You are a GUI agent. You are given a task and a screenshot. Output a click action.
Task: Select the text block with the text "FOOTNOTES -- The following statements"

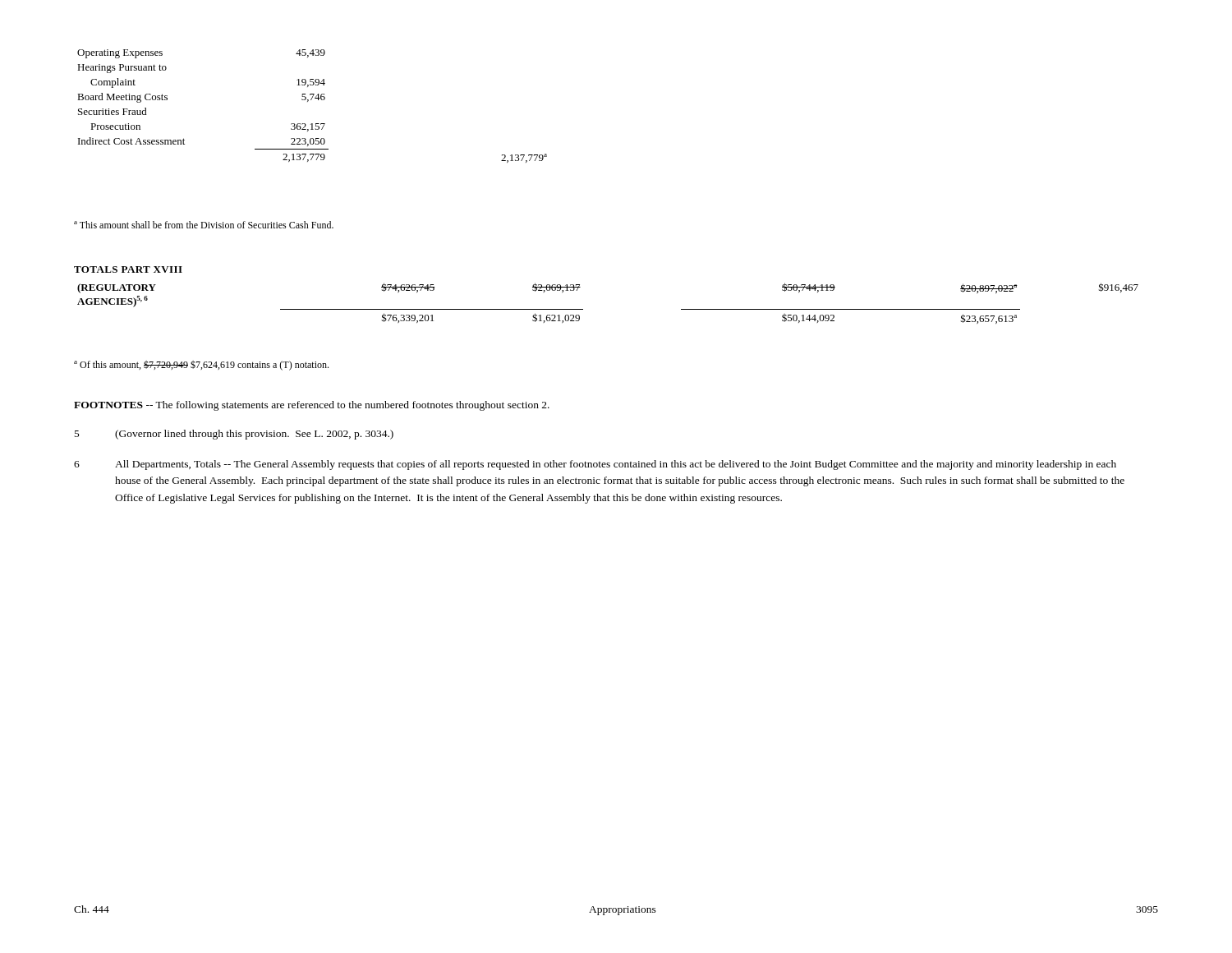(x=312, y=405)
